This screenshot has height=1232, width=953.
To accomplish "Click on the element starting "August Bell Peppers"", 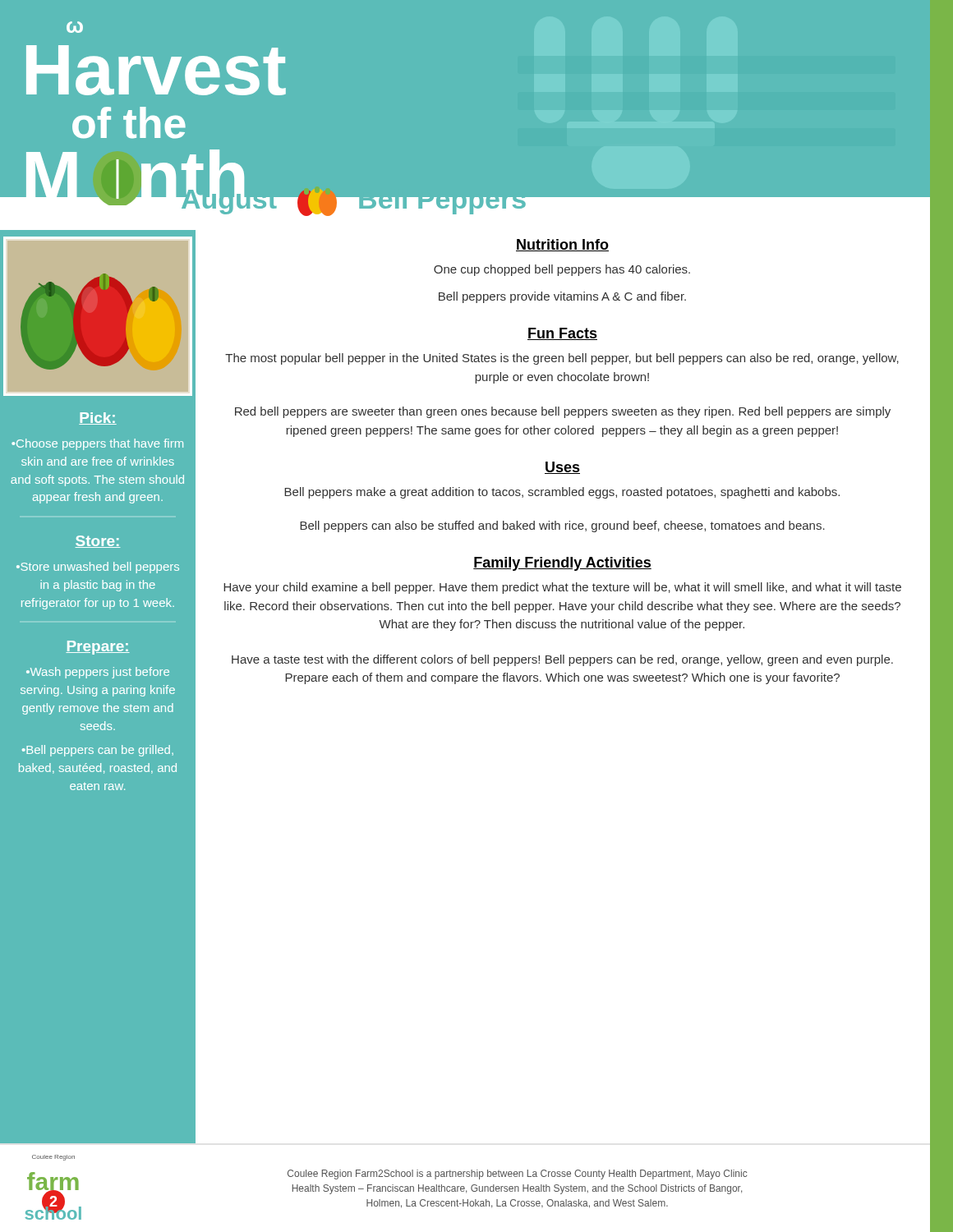I will tap(354, 199).
